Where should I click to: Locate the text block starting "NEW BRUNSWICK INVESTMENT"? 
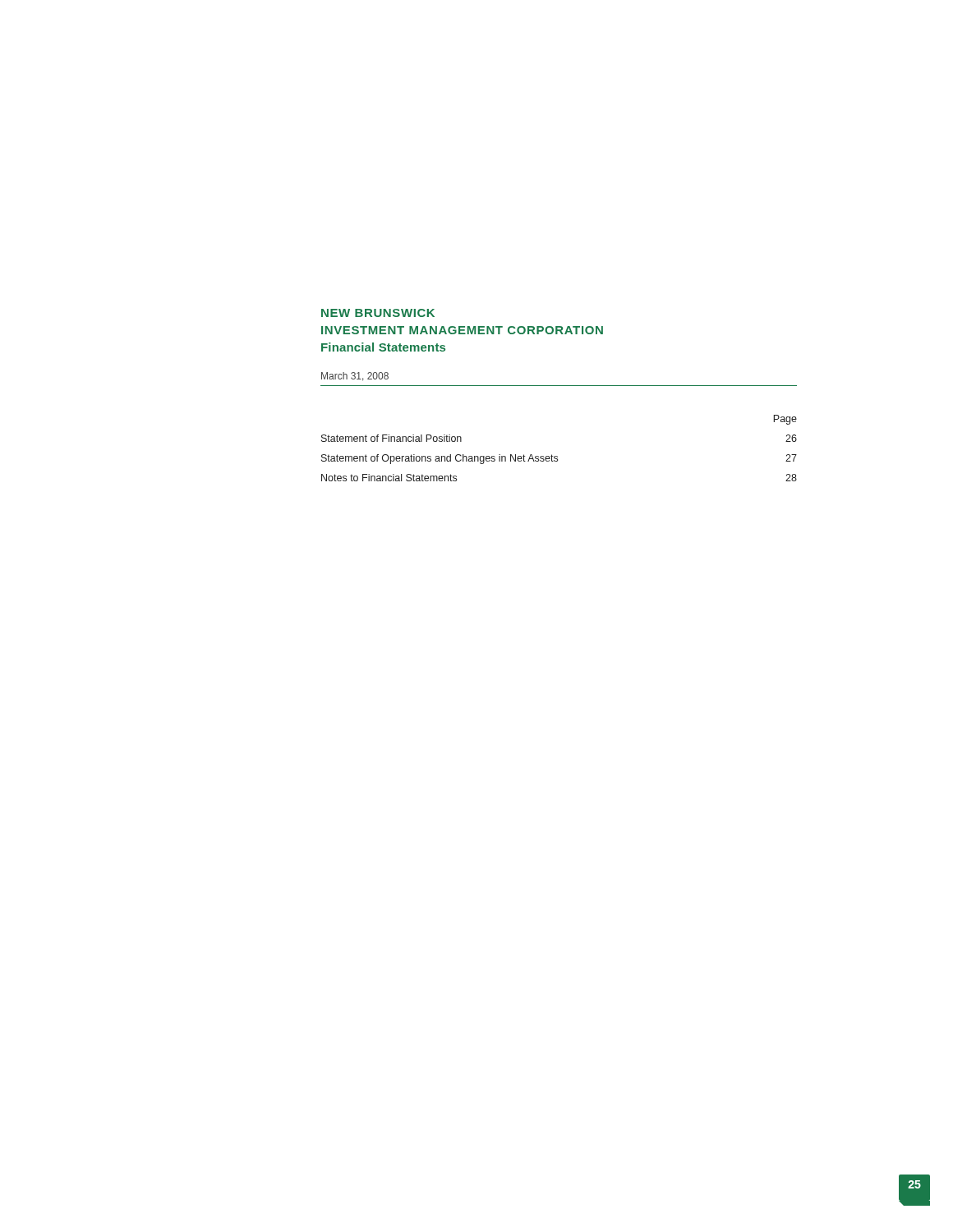click(559, 330)
